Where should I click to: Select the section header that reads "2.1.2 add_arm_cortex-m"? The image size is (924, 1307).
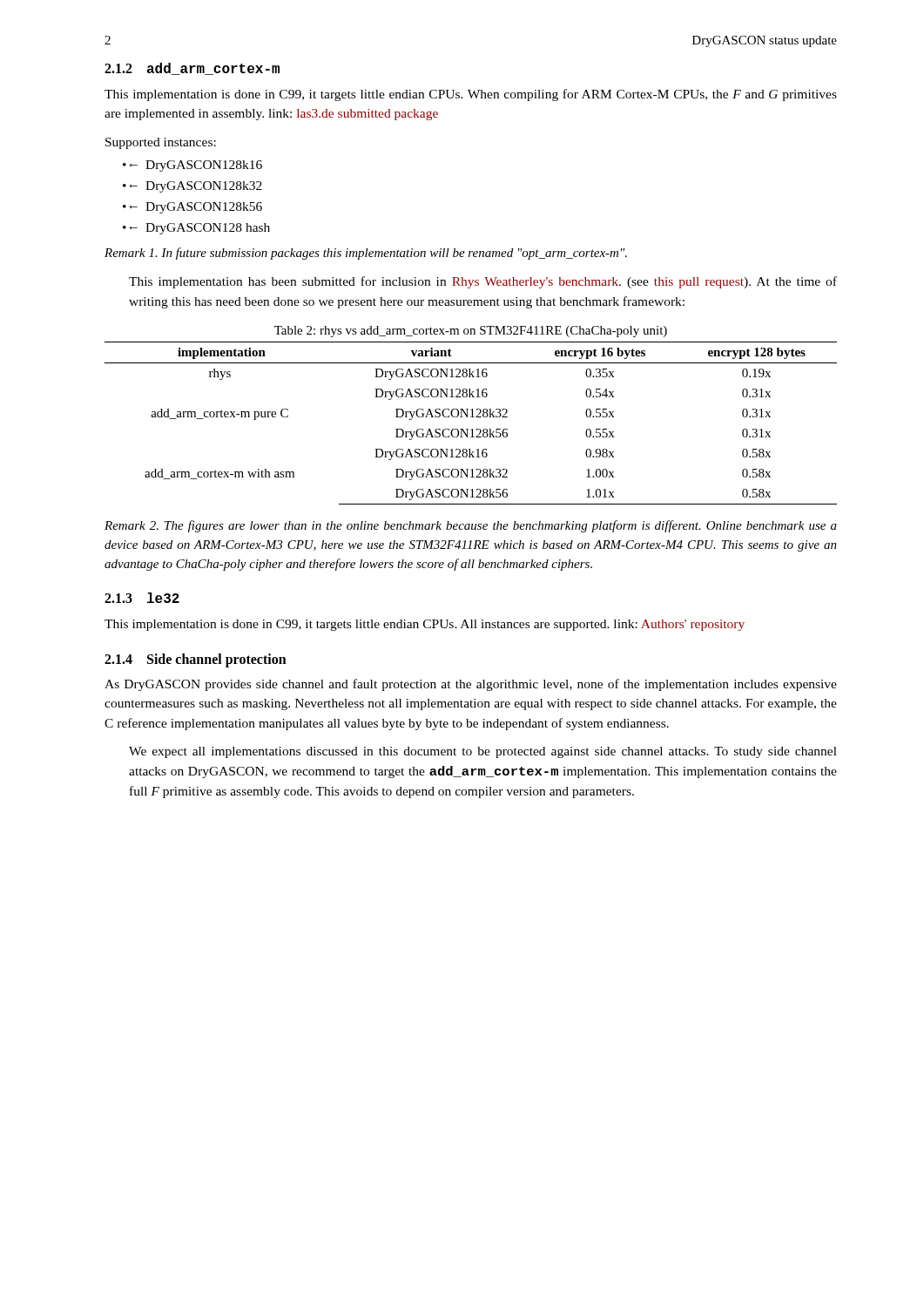click(x=192, y=69)
